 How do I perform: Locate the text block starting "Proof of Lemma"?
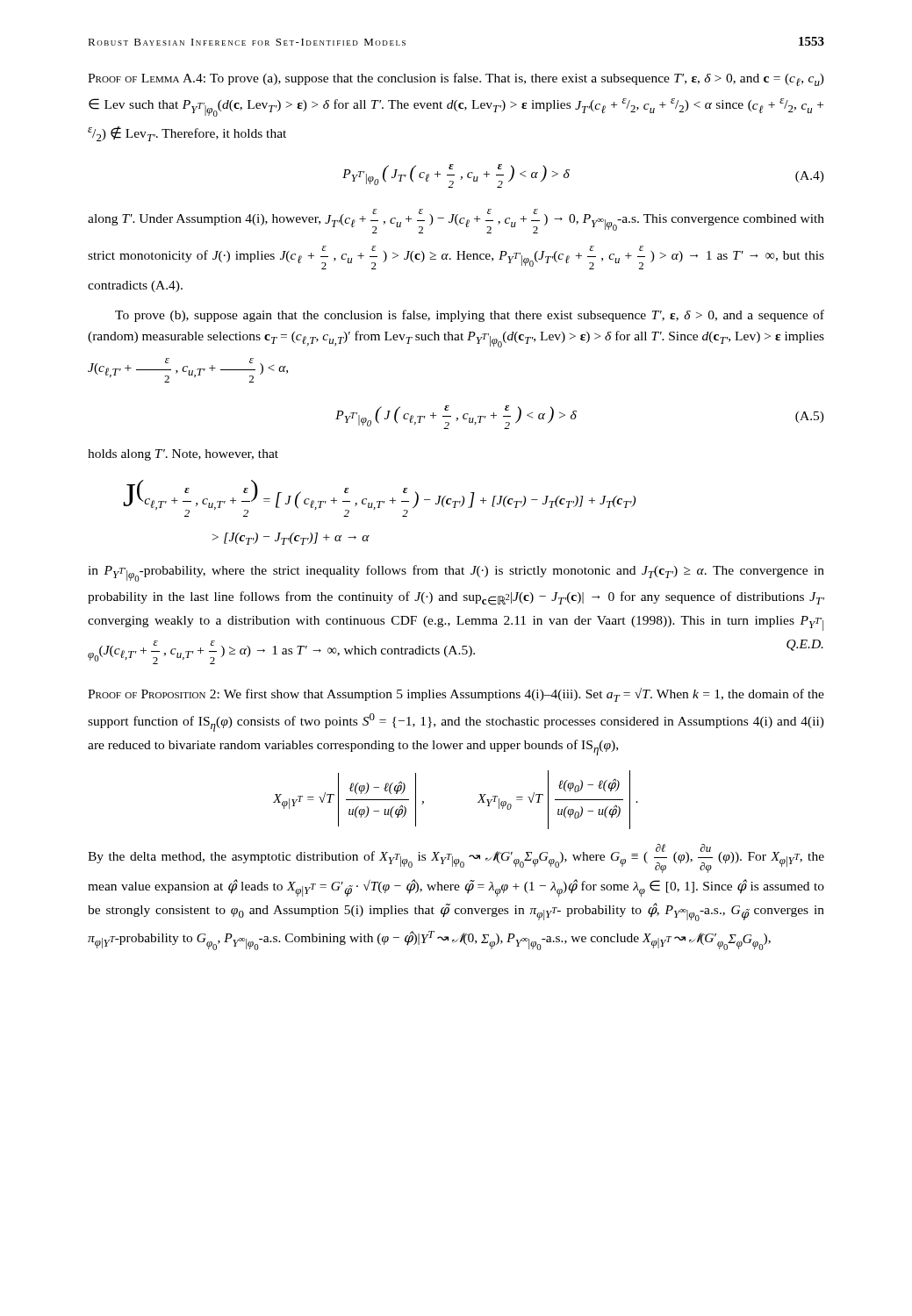pos(456,107)
